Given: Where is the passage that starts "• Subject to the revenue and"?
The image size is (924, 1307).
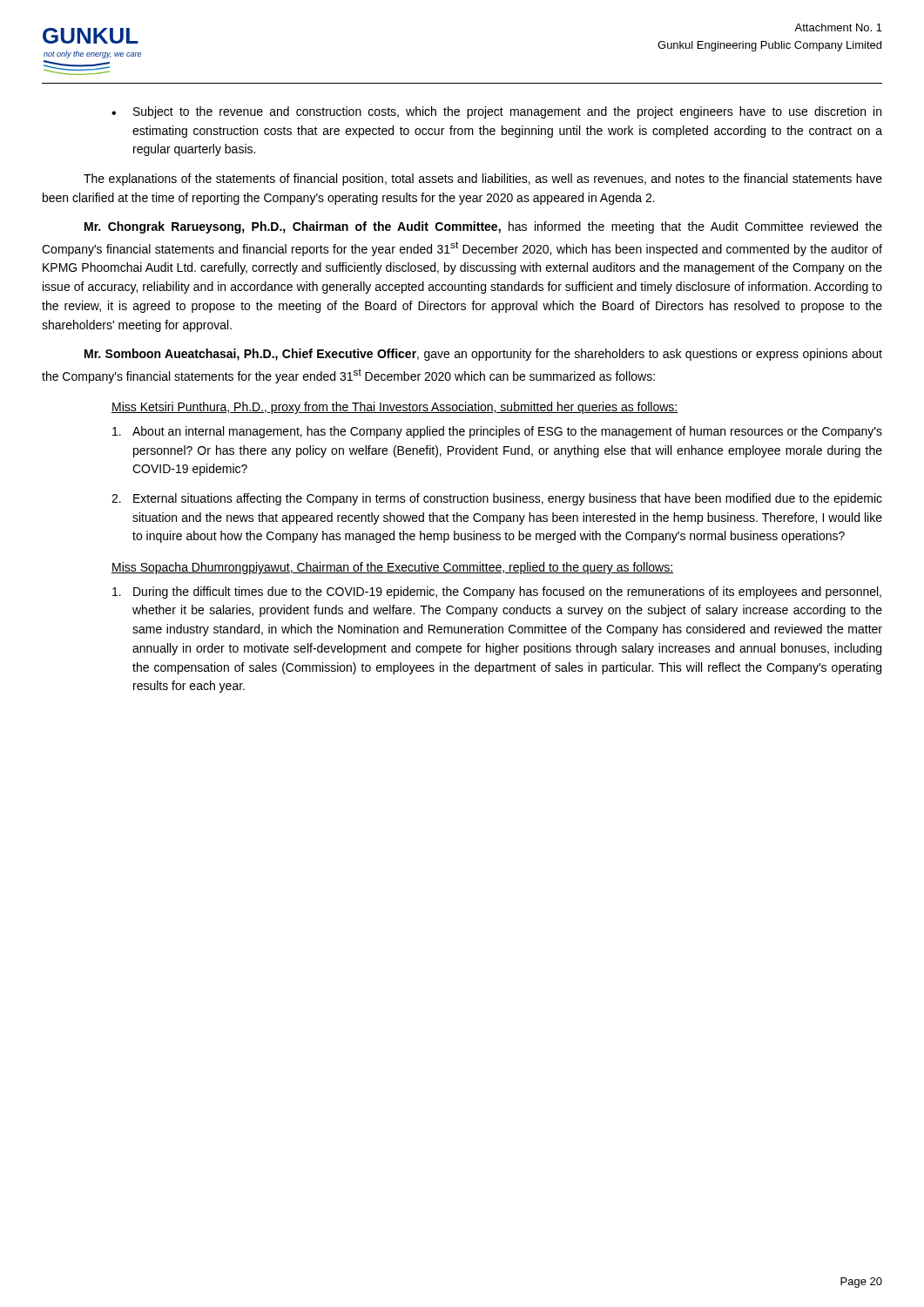Looking at the screenshot, I should [497, 131].
